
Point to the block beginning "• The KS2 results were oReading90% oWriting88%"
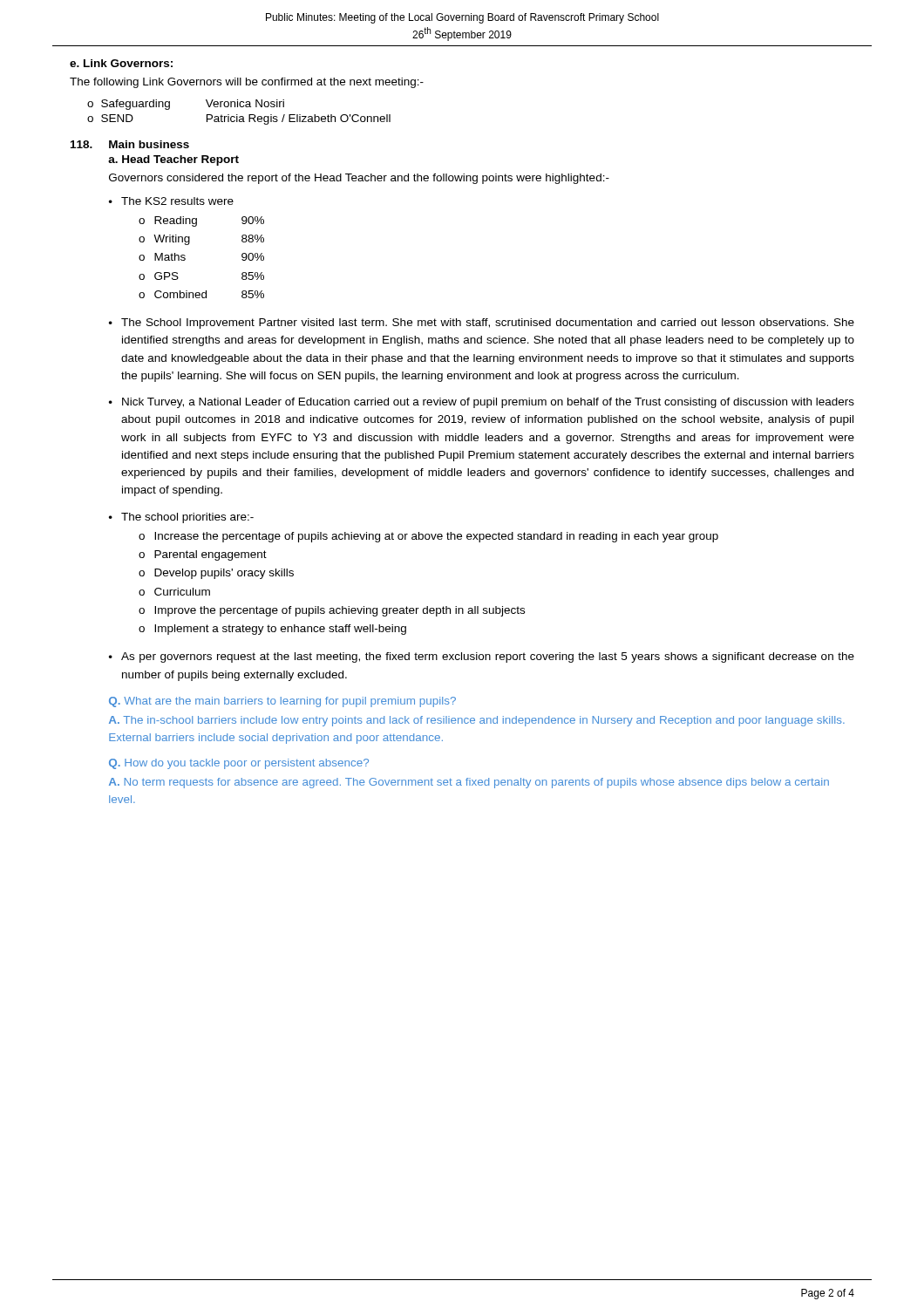pos(171,201)
